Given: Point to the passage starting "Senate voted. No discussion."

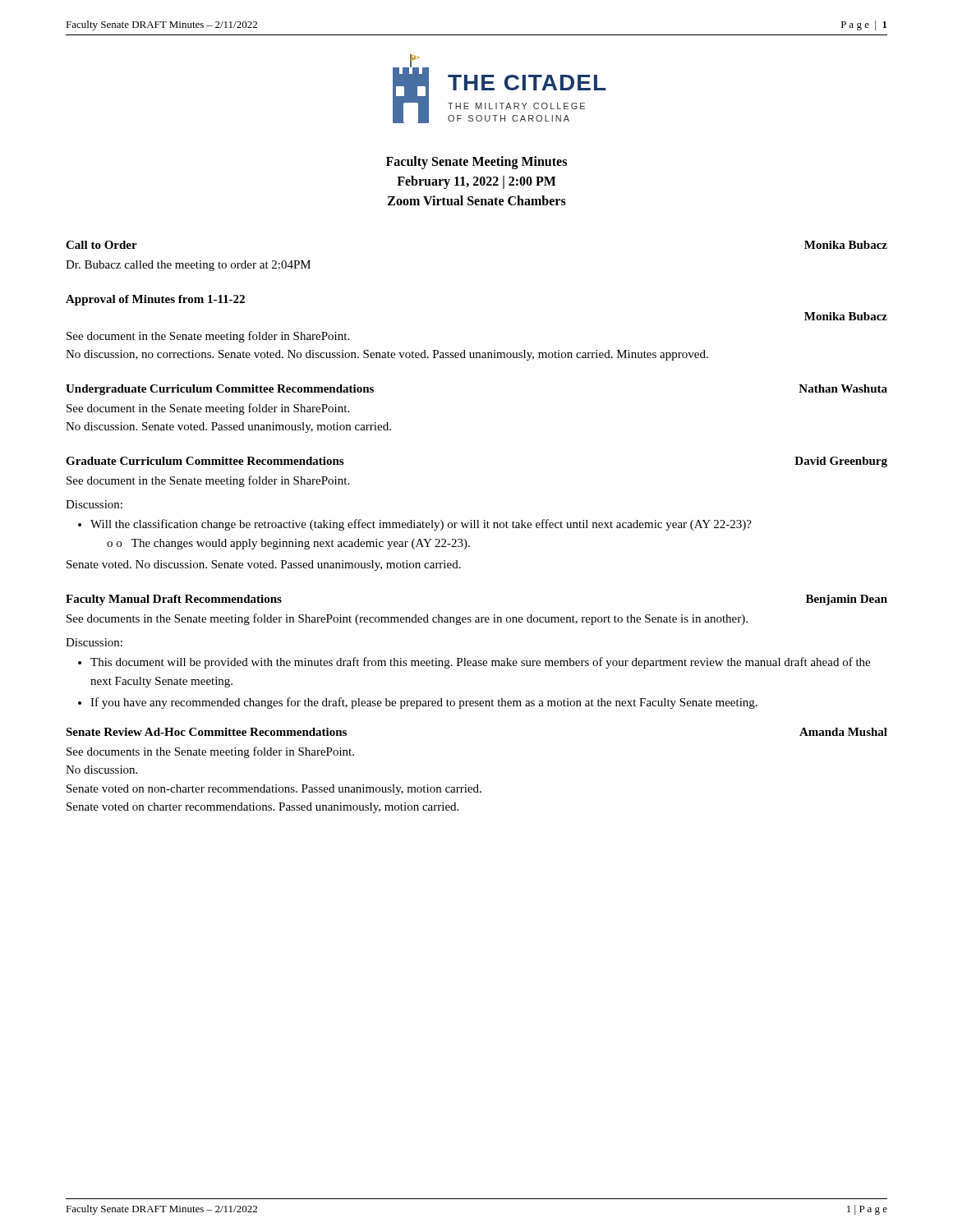Looking at the screenshot, I should [264, 564].
